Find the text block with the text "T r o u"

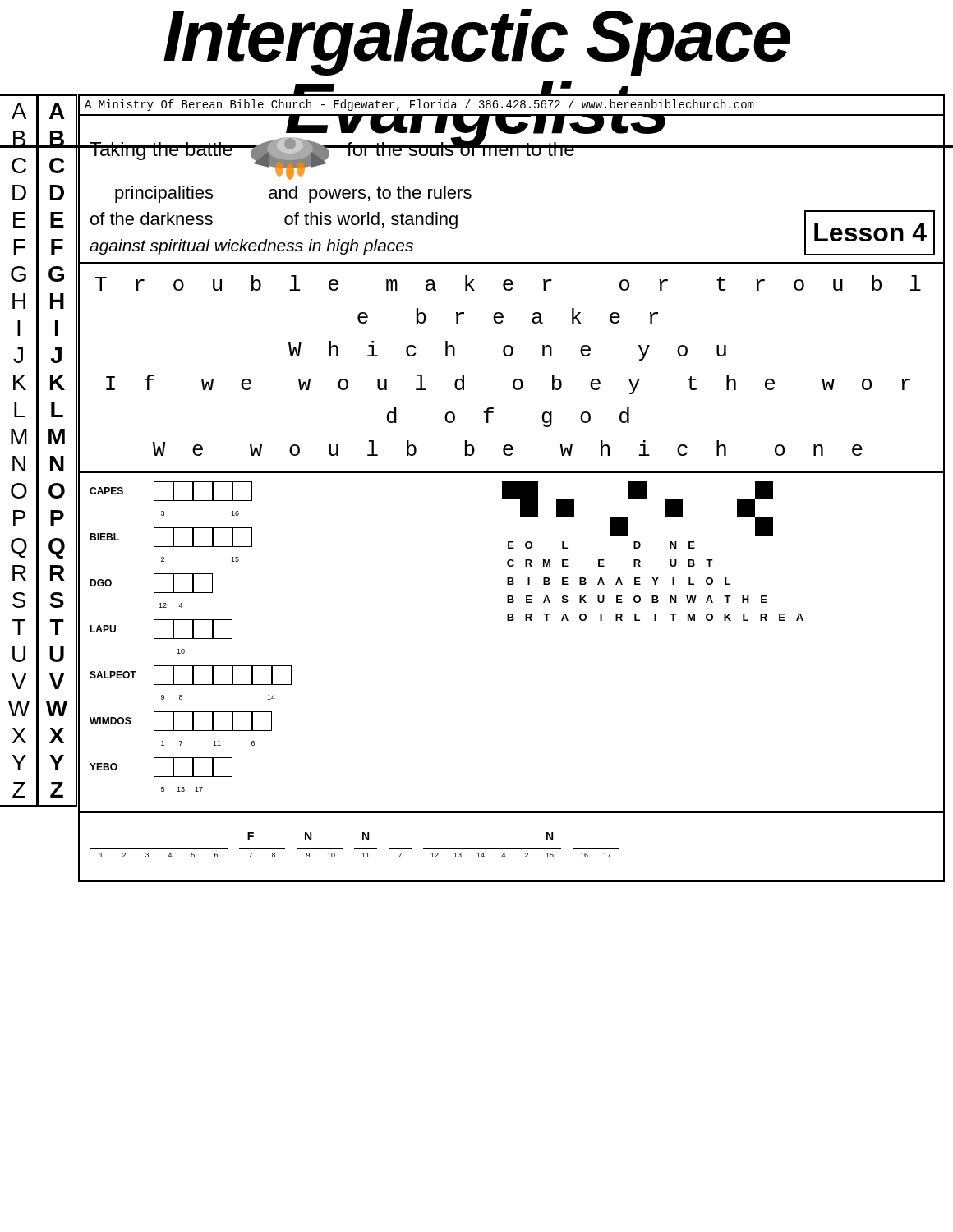pos(511,368)
